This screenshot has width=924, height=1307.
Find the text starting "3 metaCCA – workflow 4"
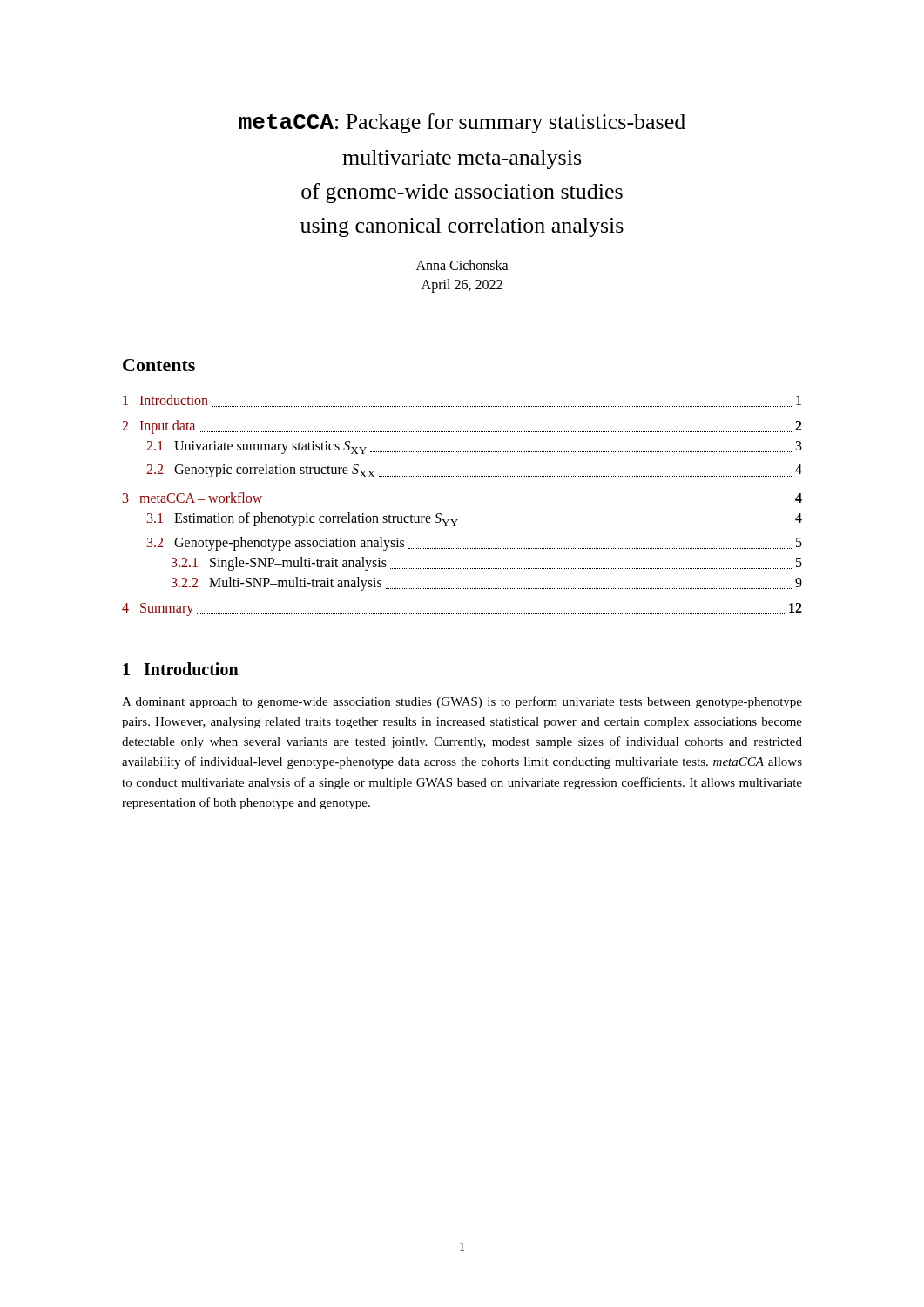pos(462,497)
